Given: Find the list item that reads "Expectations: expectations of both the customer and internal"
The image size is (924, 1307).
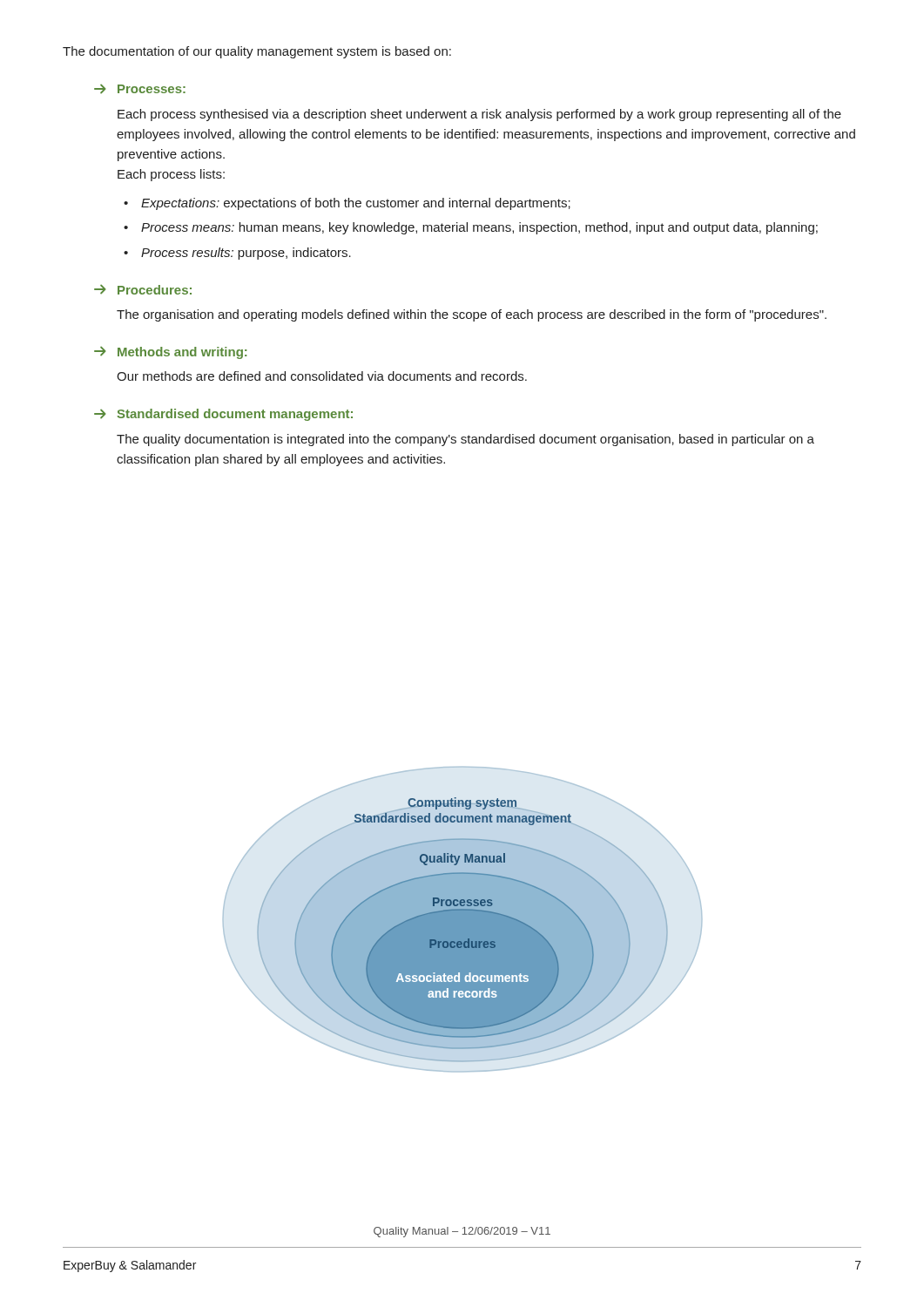Looking at the screenshot, I should coord(356,202).
